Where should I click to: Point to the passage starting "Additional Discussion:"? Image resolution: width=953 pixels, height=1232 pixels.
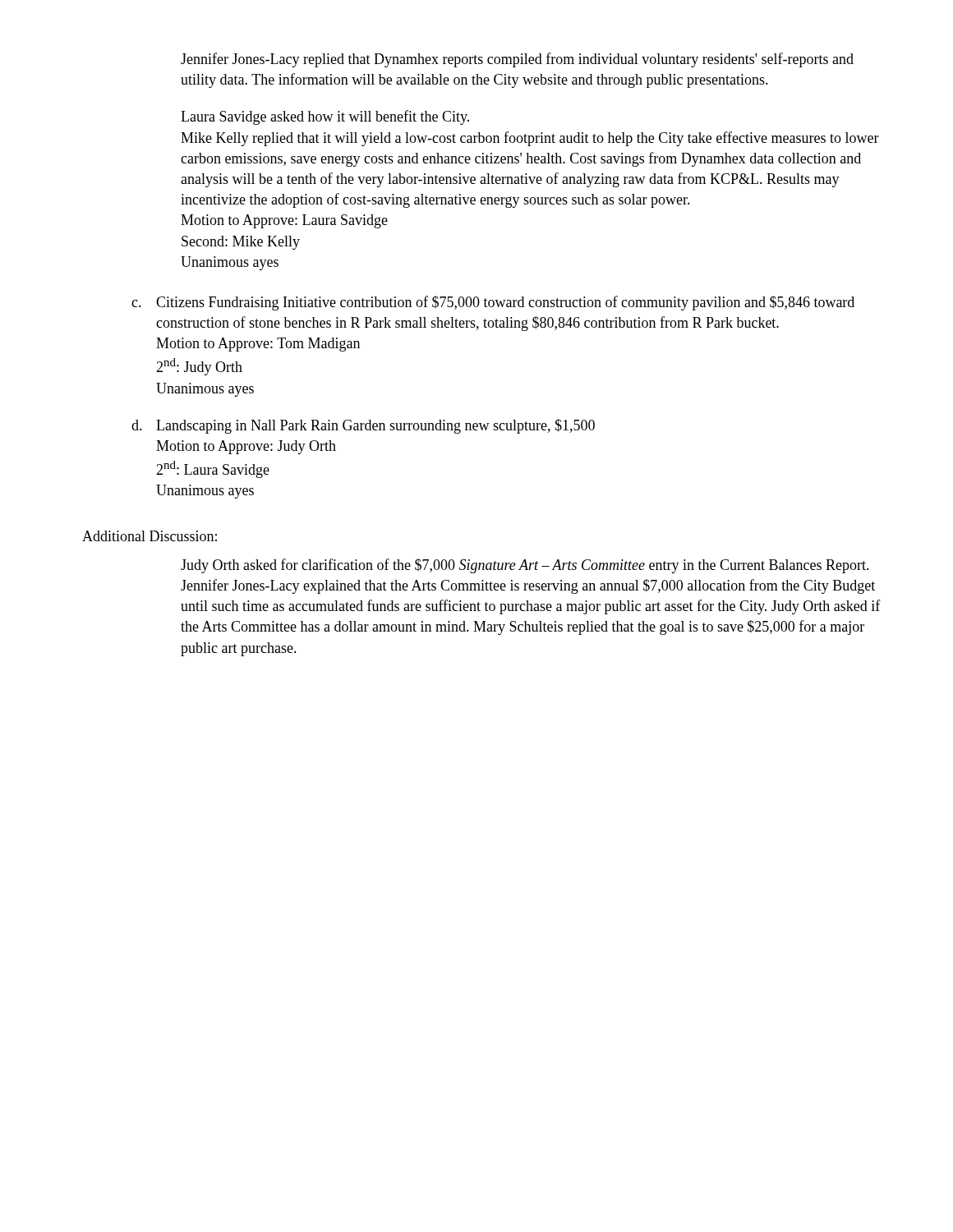point(150,536)
